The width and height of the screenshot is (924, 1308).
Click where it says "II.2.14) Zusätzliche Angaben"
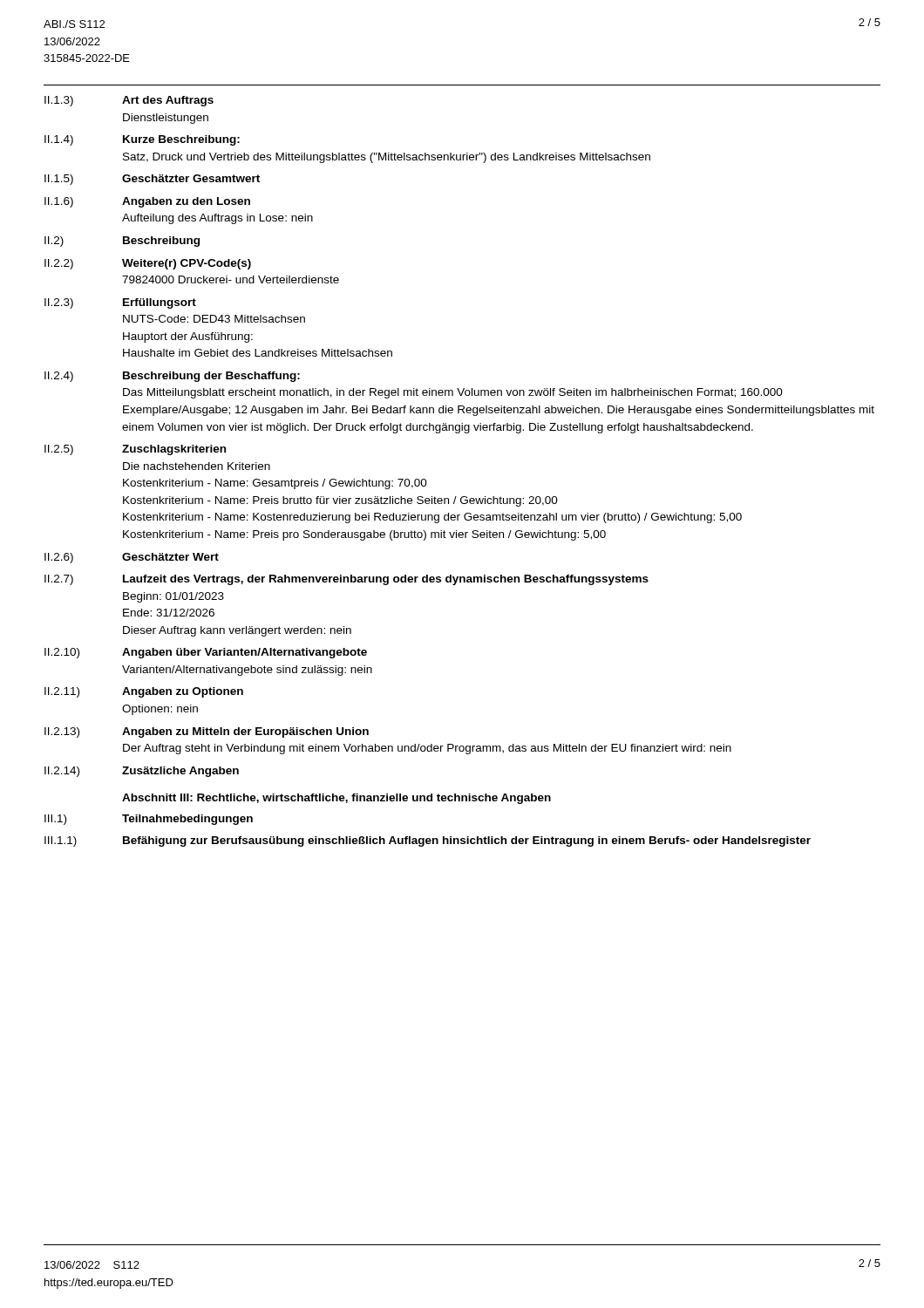tap(142, 772)
